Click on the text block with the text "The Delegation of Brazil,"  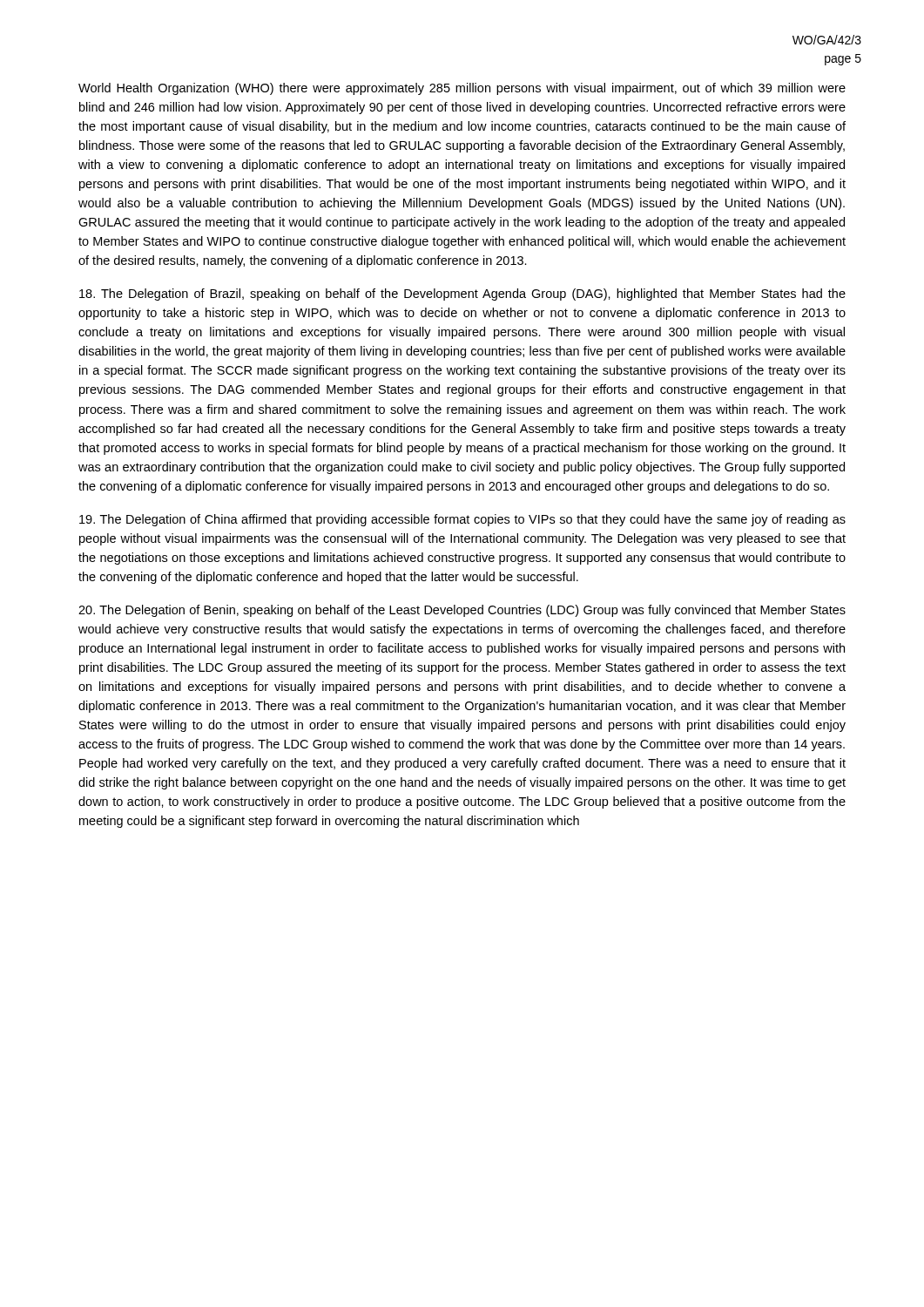tap(462, 390)
